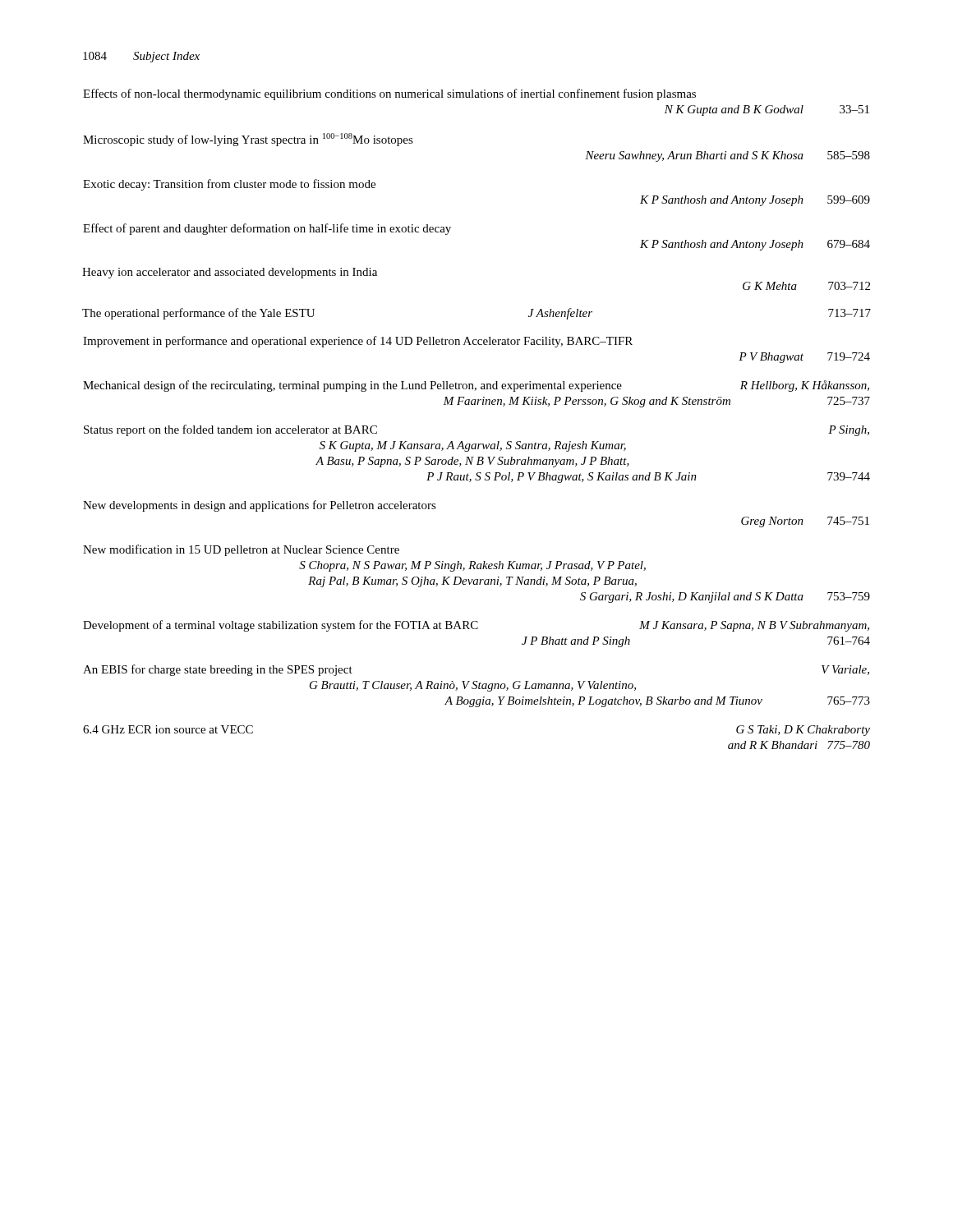Point to the region starting "Status report on the folded"
The height and width of the screenshot is (1232, 953).
click(476, 453)
